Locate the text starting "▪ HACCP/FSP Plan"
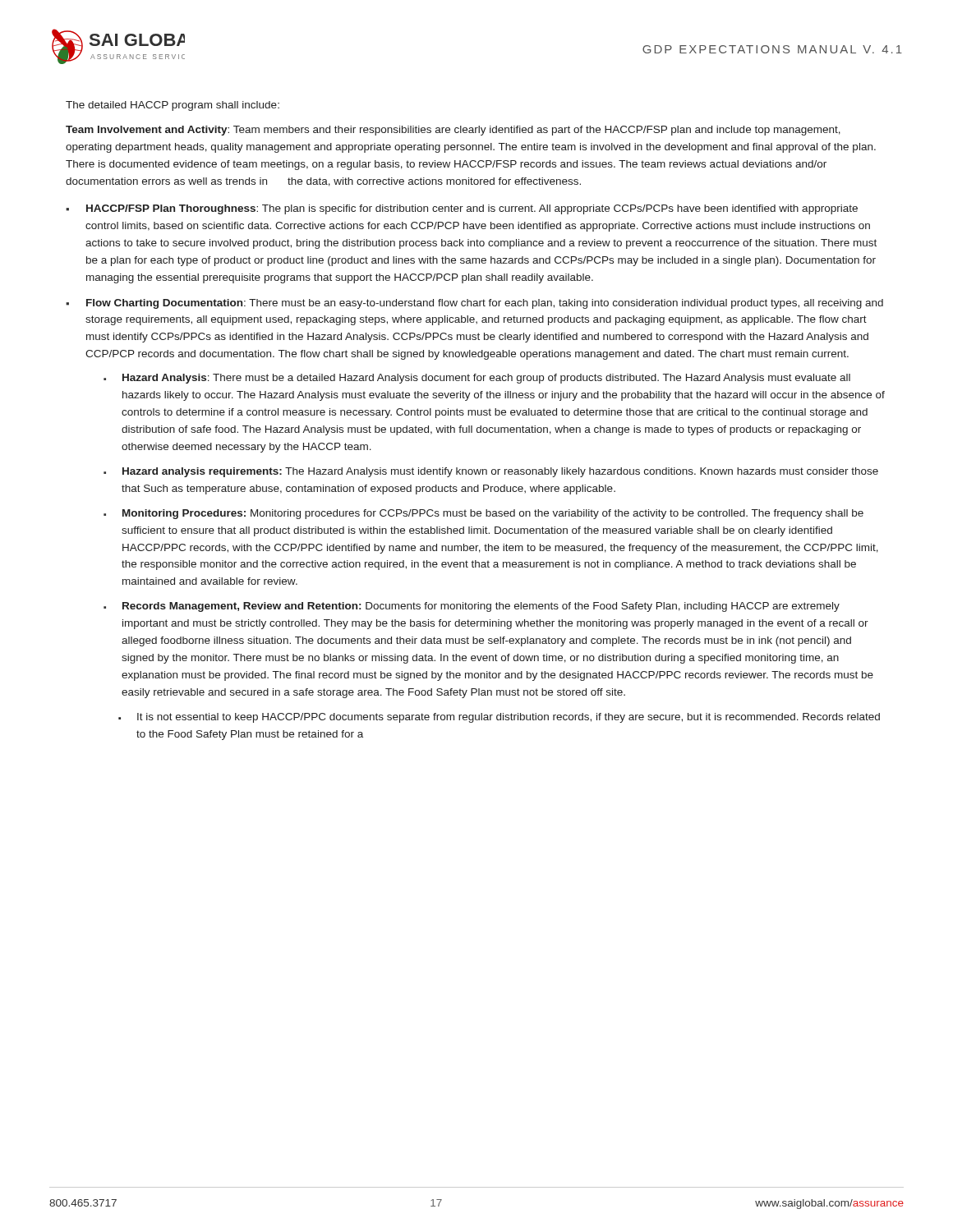The height and width of the screenshot is (1232, 953). pyautogui.click(x=476, y=243)
